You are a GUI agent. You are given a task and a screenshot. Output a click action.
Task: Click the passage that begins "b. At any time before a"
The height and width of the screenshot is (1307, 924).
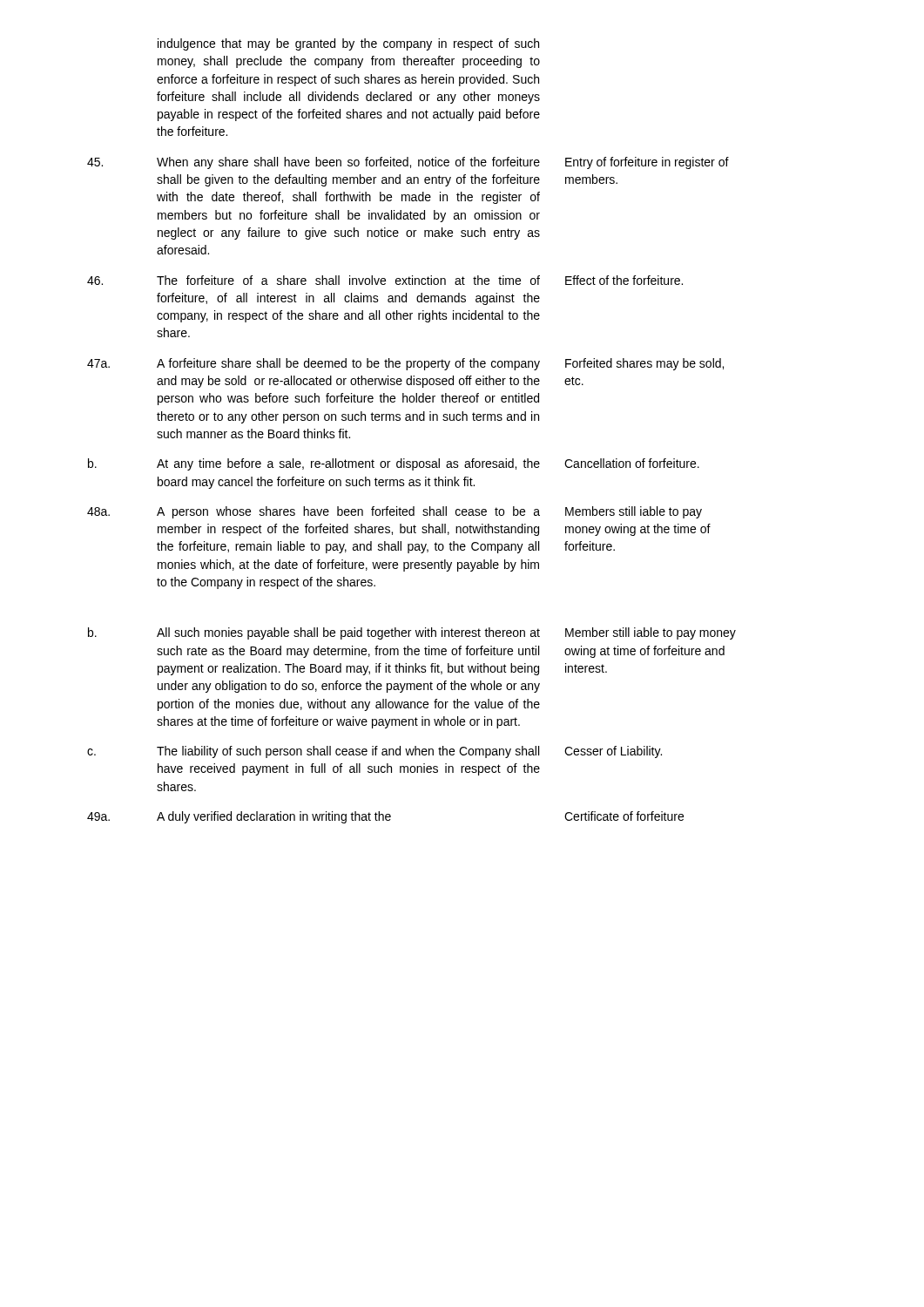point(444,473)
